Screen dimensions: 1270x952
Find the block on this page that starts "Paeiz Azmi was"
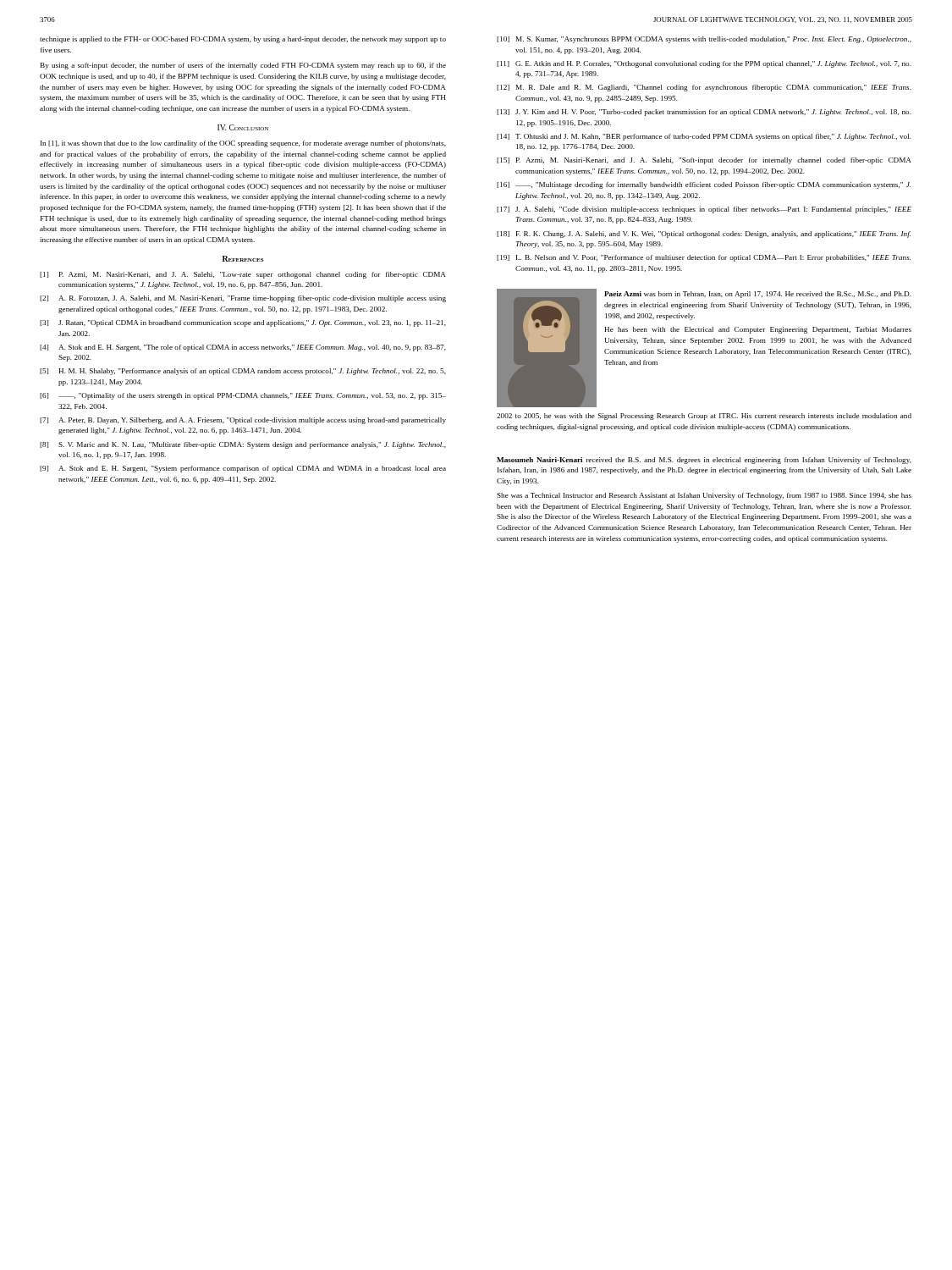[704, 361]
